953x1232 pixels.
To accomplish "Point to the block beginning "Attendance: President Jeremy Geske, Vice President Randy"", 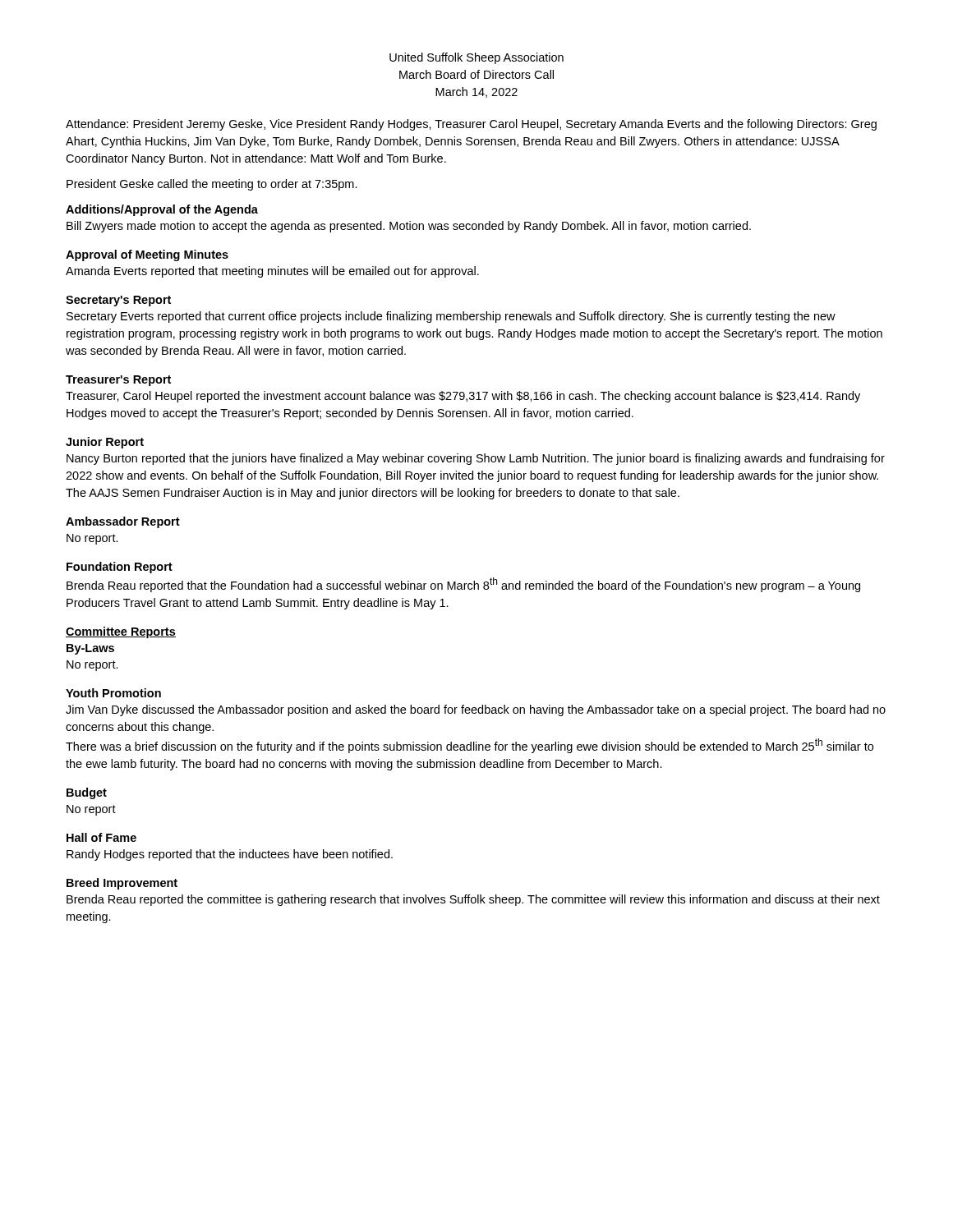I will pyautogui.click(x=471, y=141).
